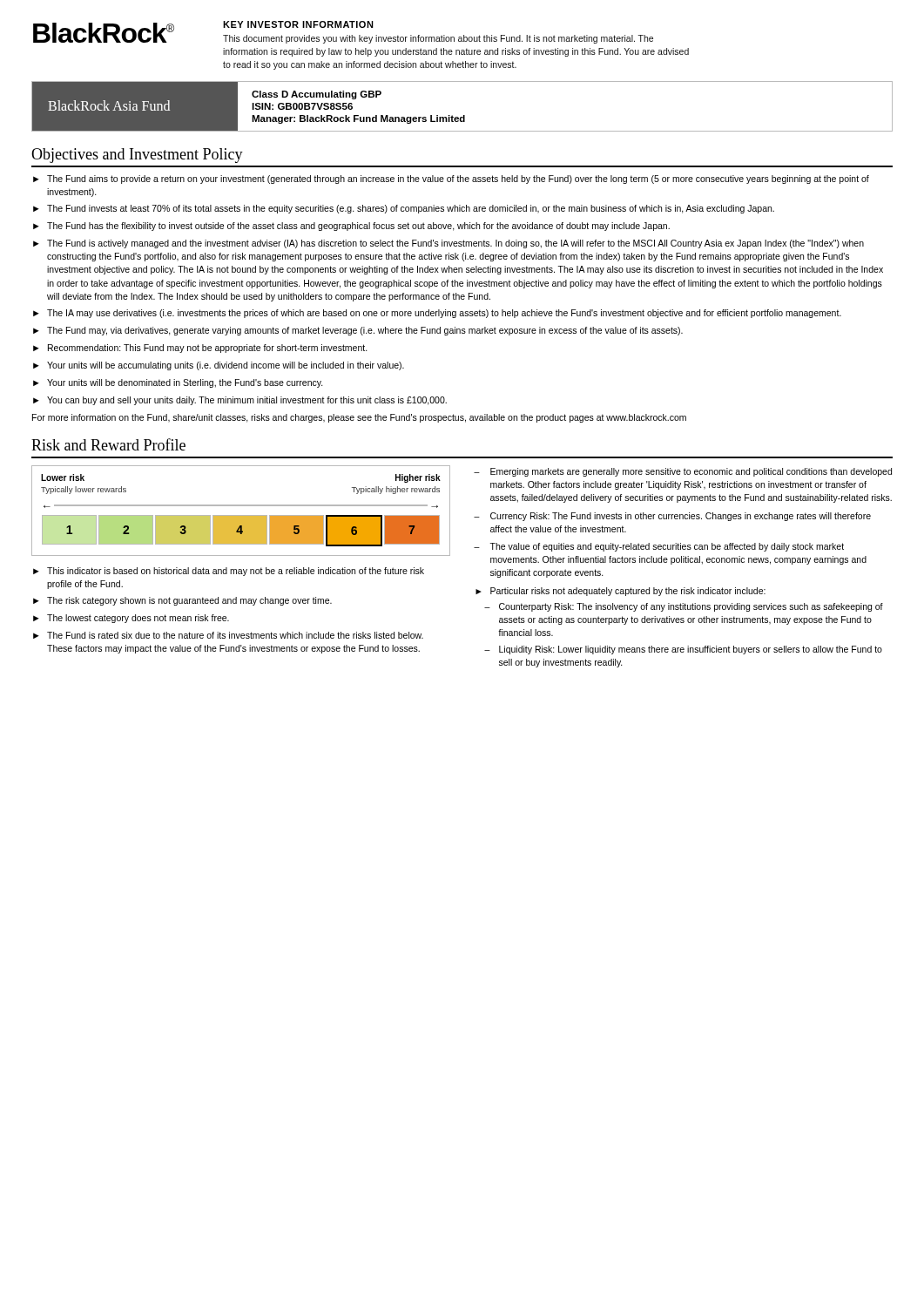Select the element starting "► This indicator"
The image size is (924, 1307).
click(x=241, y=578)
